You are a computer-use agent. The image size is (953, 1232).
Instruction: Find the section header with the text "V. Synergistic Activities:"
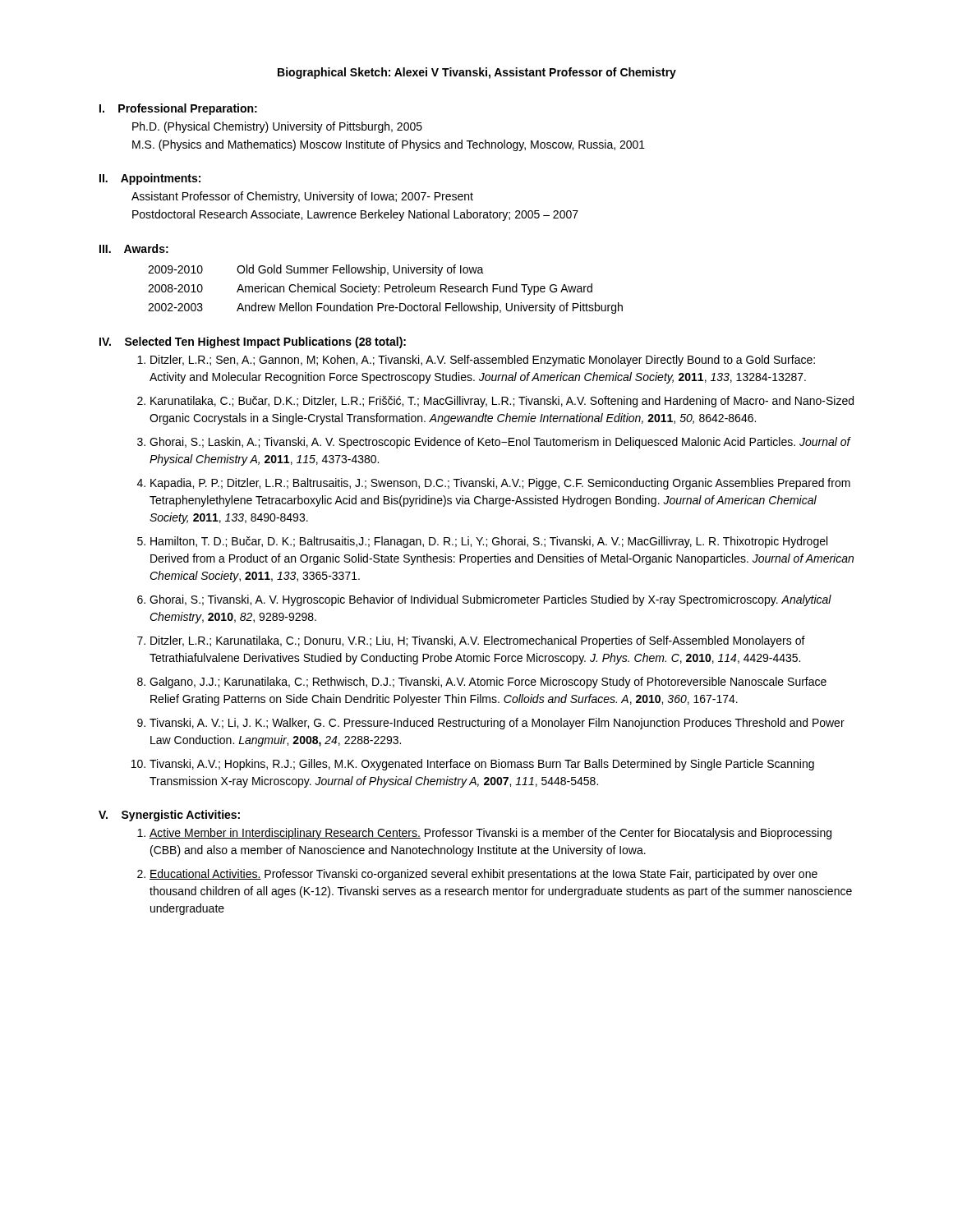click(170, 815)
